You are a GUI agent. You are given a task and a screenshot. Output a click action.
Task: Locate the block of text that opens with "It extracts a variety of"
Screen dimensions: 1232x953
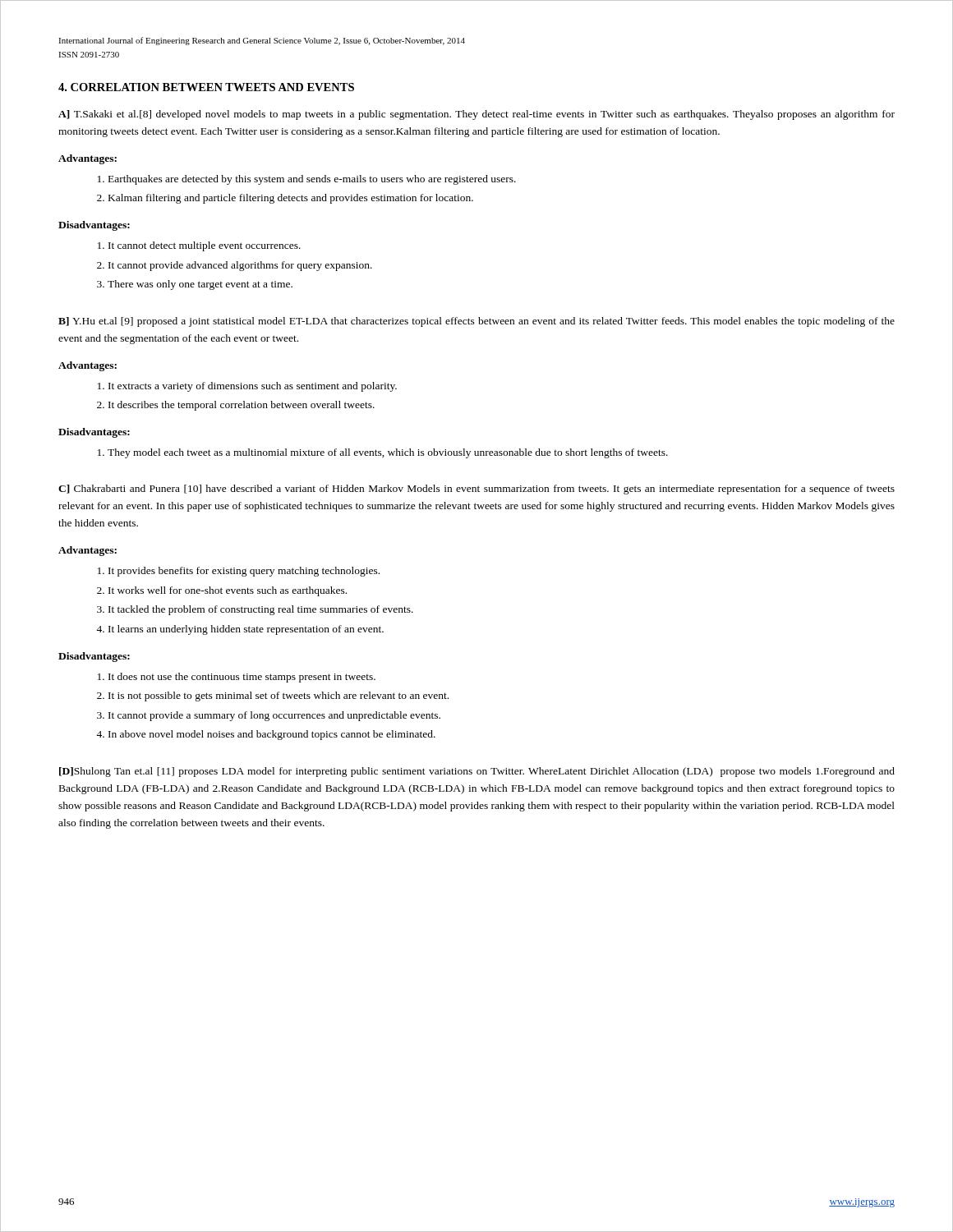click(247, 387)
